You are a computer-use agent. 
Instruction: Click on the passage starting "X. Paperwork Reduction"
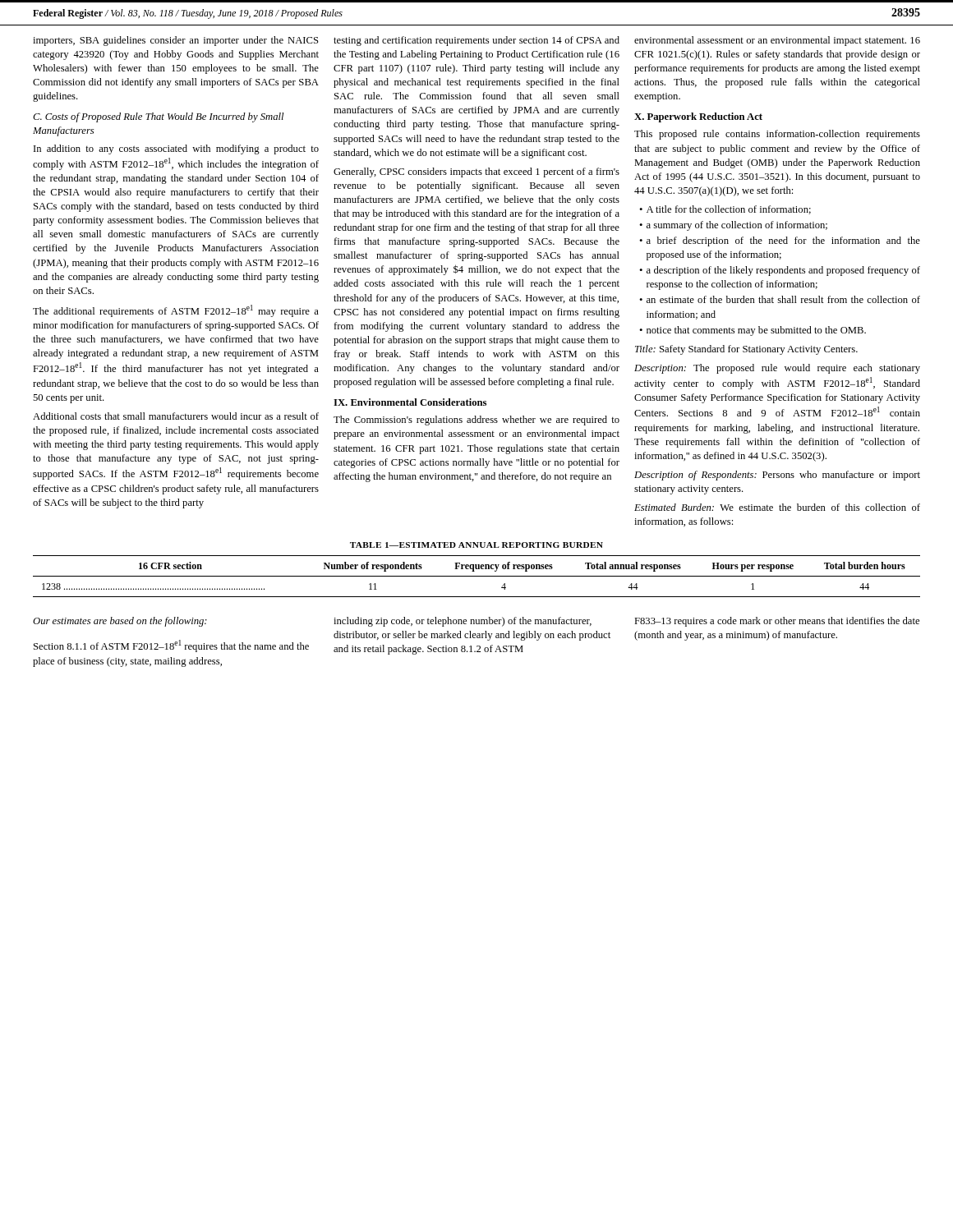coord(698,117)
